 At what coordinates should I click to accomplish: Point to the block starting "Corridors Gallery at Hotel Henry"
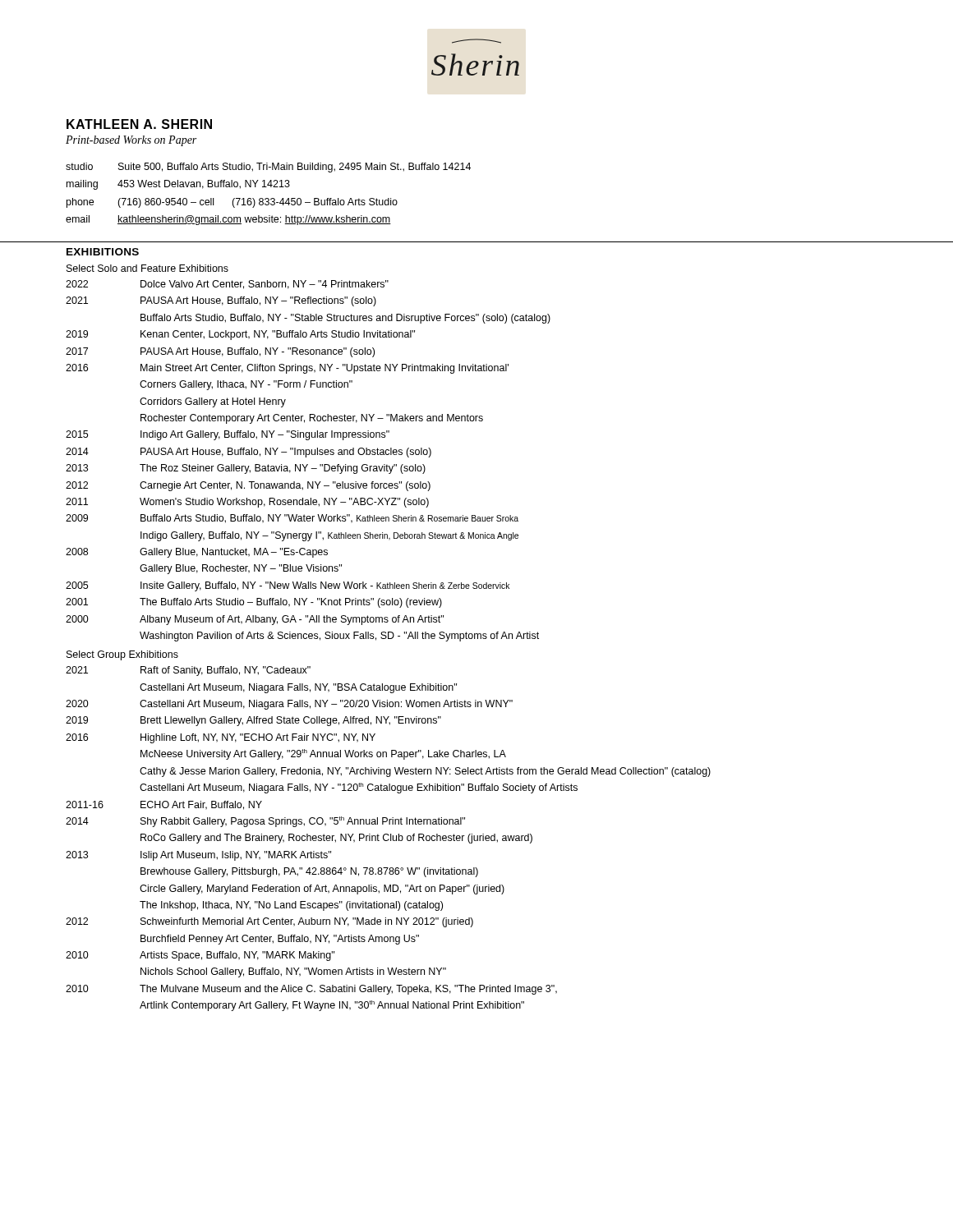(x=213, y=401)
